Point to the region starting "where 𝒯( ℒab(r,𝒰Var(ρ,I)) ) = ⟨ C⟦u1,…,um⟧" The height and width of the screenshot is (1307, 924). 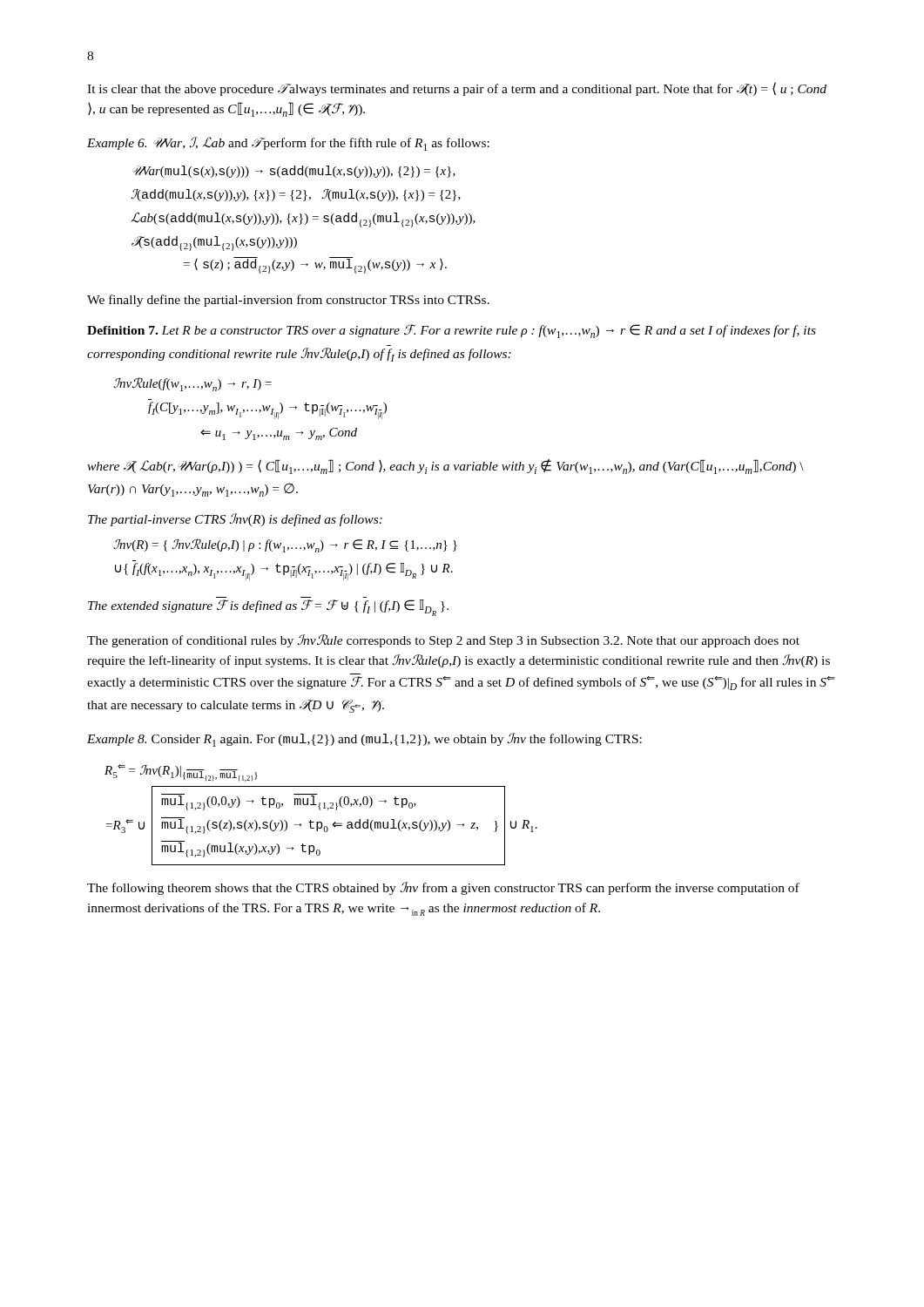[445, 479]
